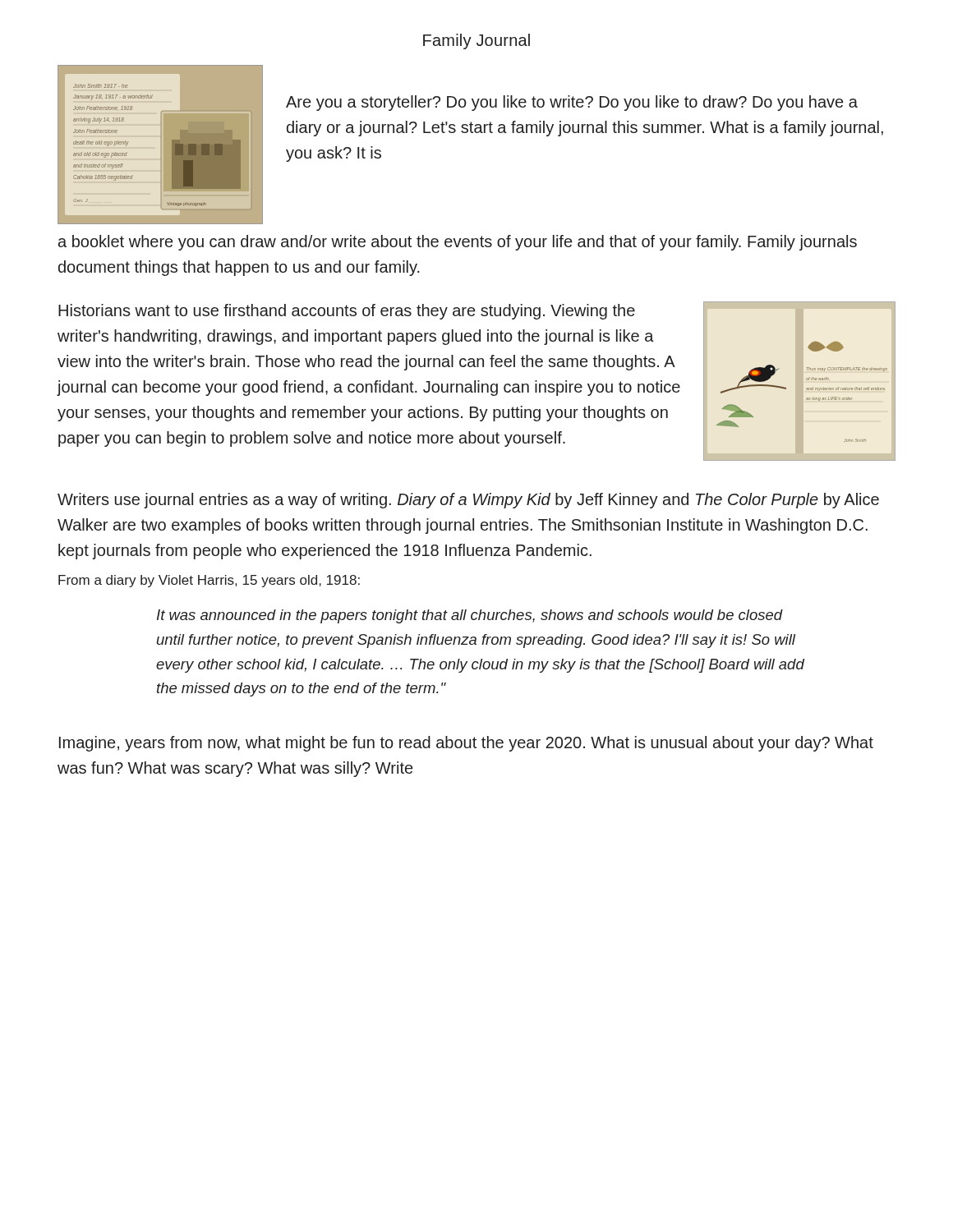Screen dimensions: 1232x953
Task: Where is the passage that starts "From a diary by Violet"?
Action: coord(209,580)
